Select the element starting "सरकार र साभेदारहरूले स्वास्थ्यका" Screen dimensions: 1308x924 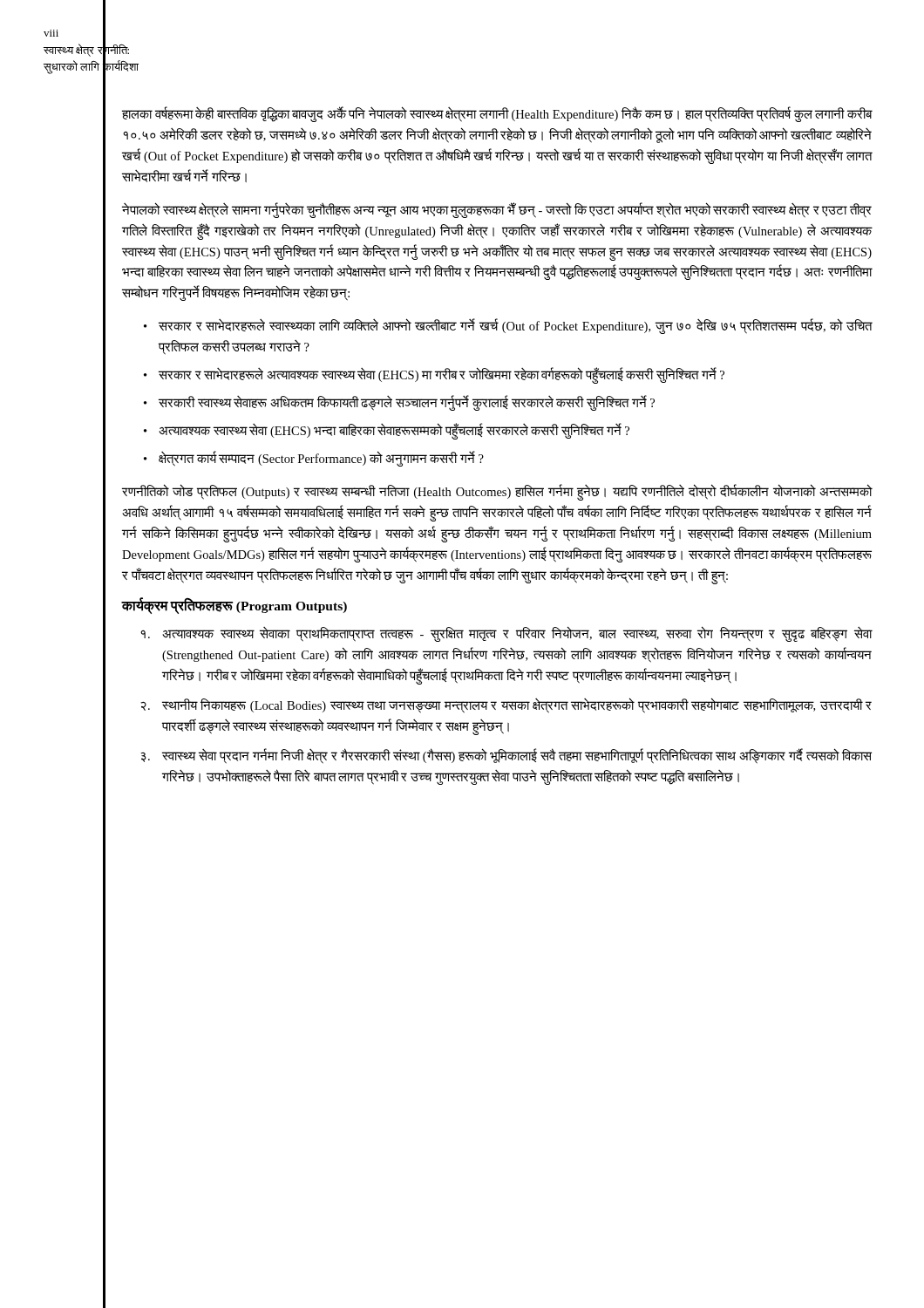[515, 337]
